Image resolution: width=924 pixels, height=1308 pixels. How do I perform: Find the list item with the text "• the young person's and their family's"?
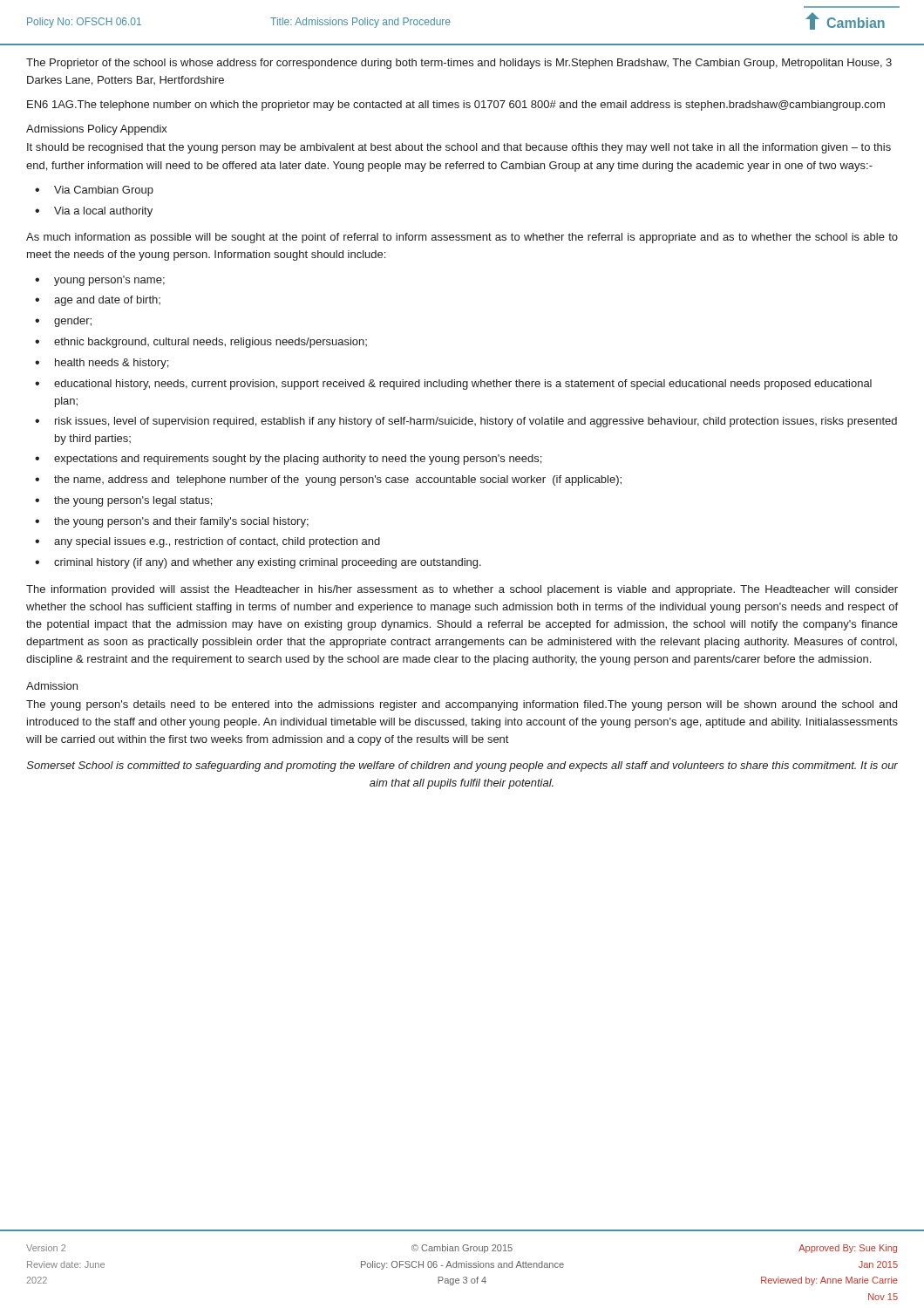pyautogui.click(x=172, y=521)
